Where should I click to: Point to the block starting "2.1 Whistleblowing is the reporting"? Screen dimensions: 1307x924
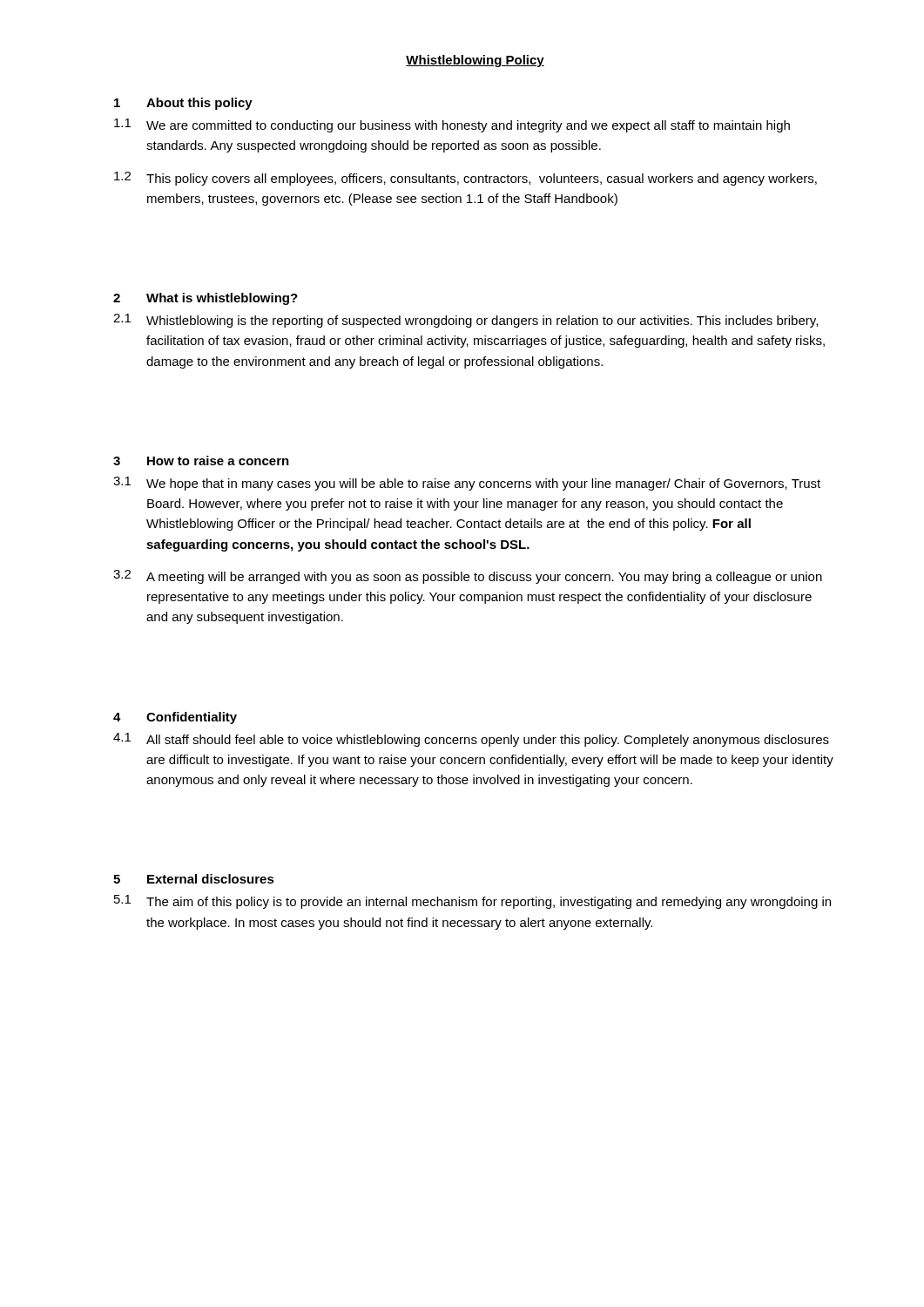[475, 341]
